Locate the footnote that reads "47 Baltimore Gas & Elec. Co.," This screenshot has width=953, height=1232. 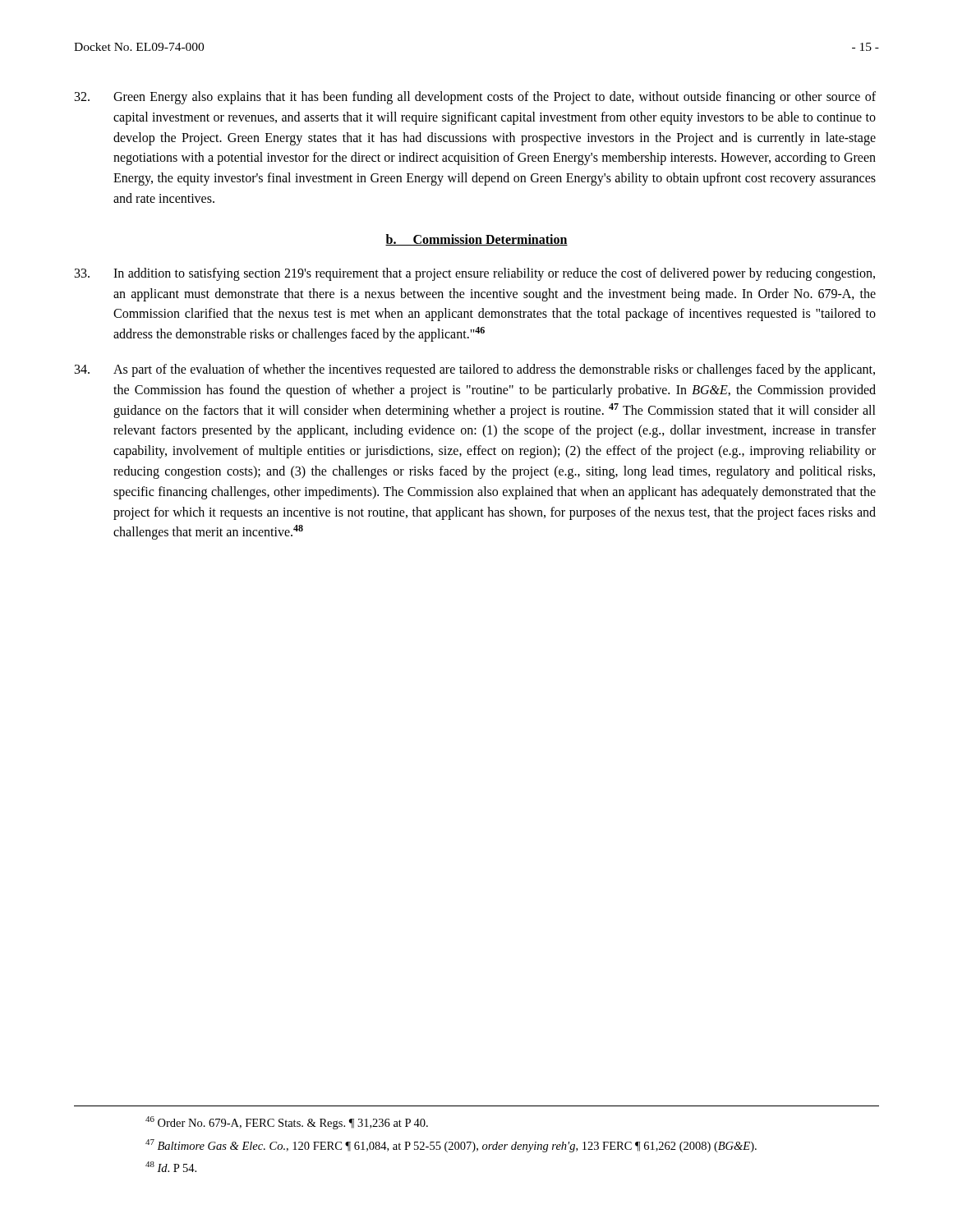click(416, 1145)
